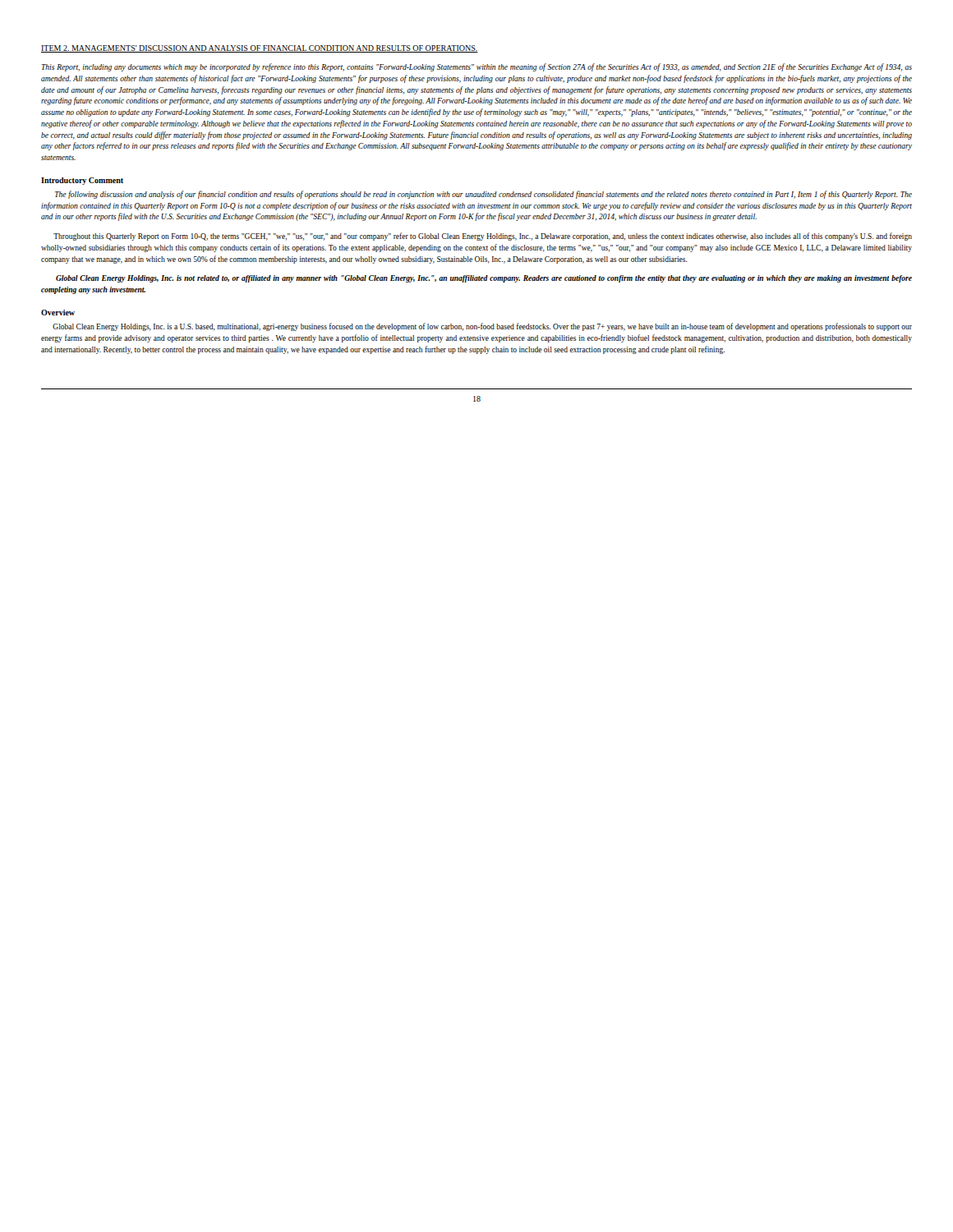Find the region starting "Throughout this Quarterly Report on"

coord(476,248)
